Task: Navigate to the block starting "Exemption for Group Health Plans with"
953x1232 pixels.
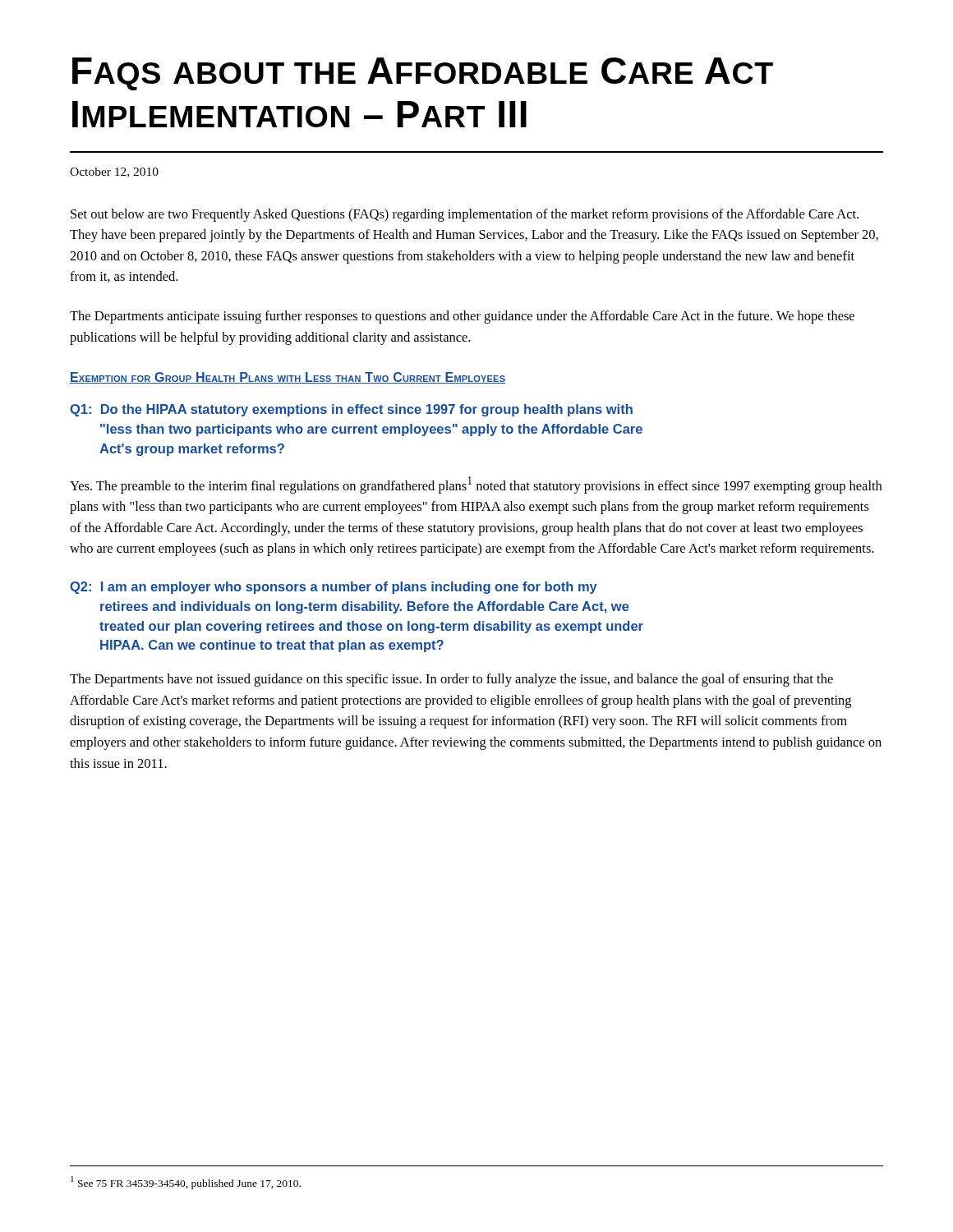Action: [x=288, y=378]
